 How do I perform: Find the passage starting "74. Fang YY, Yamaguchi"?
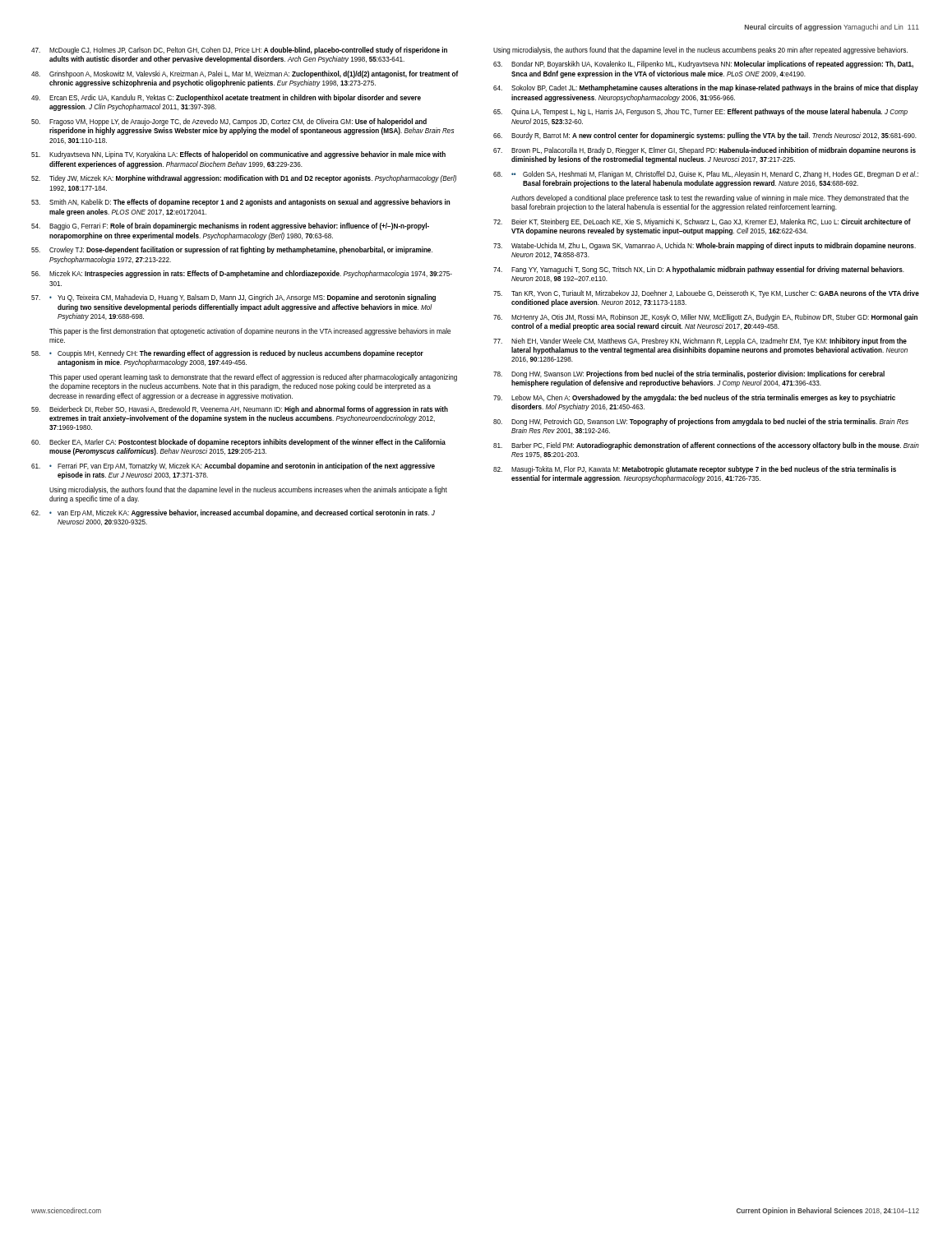point(707,274)
